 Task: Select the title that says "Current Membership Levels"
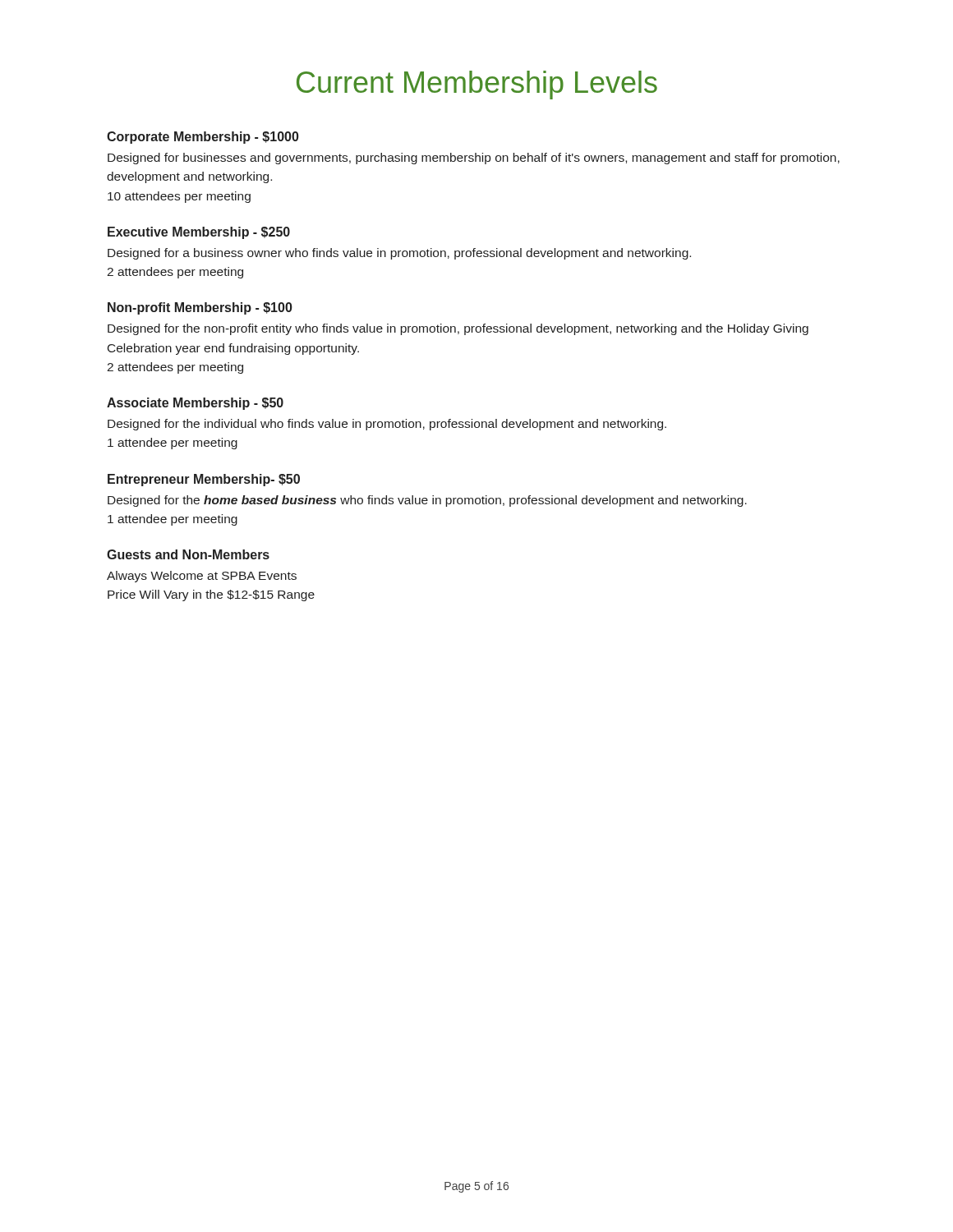click(x=476, y=83)
